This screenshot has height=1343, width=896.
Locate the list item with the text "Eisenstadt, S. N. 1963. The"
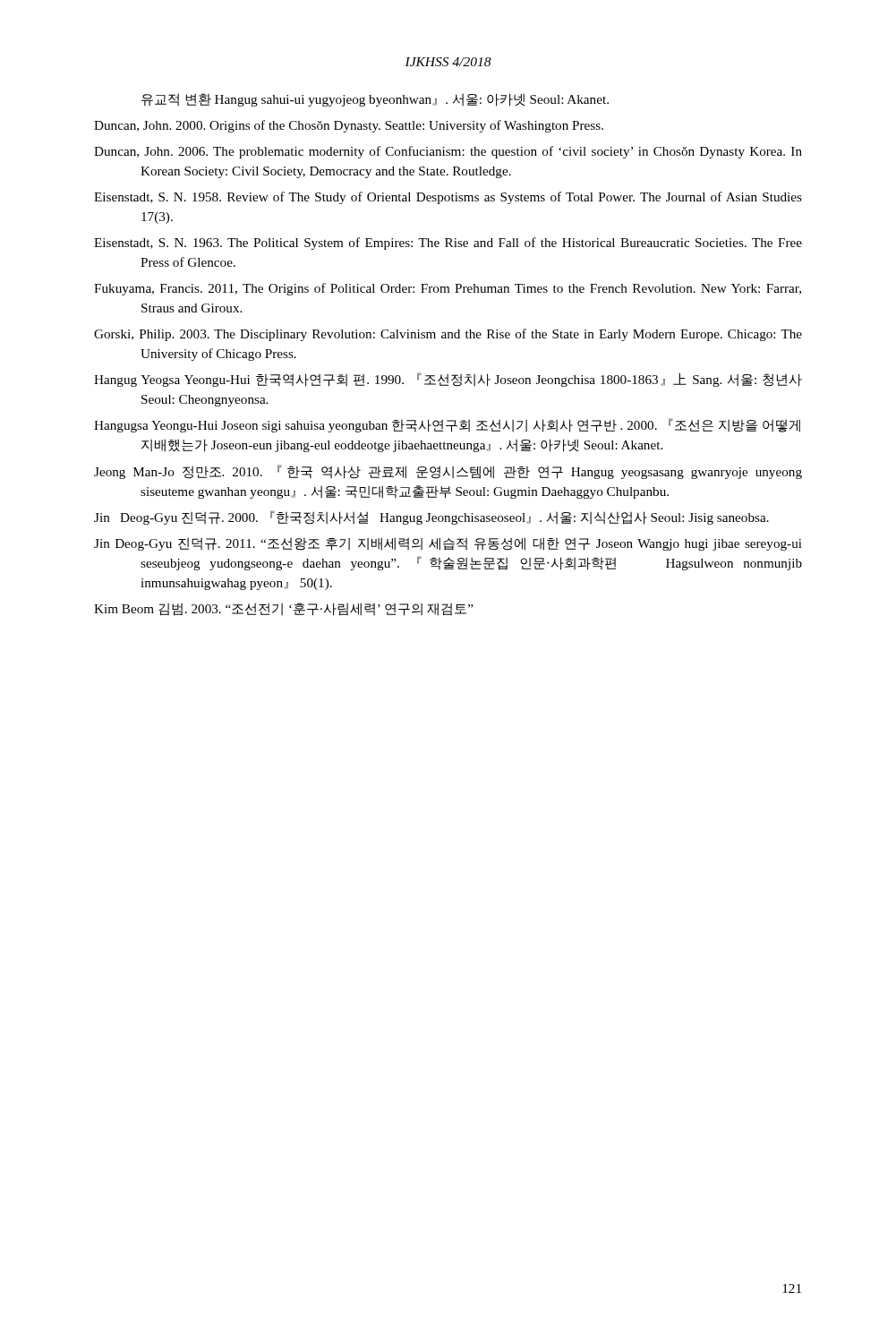tap(448, 252)
